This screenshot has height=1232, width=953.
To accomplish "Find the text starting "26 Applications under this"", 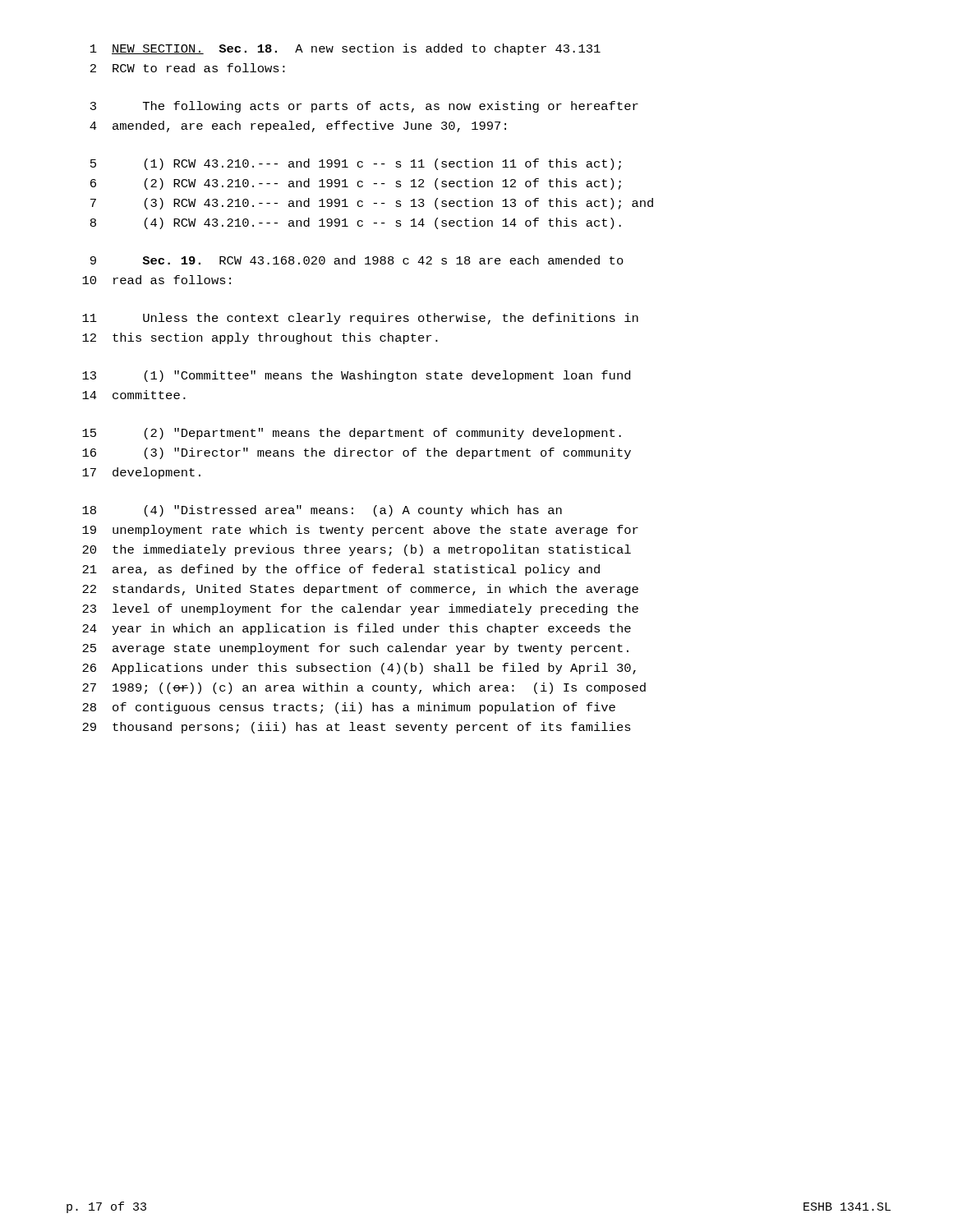I will point(479,669).
